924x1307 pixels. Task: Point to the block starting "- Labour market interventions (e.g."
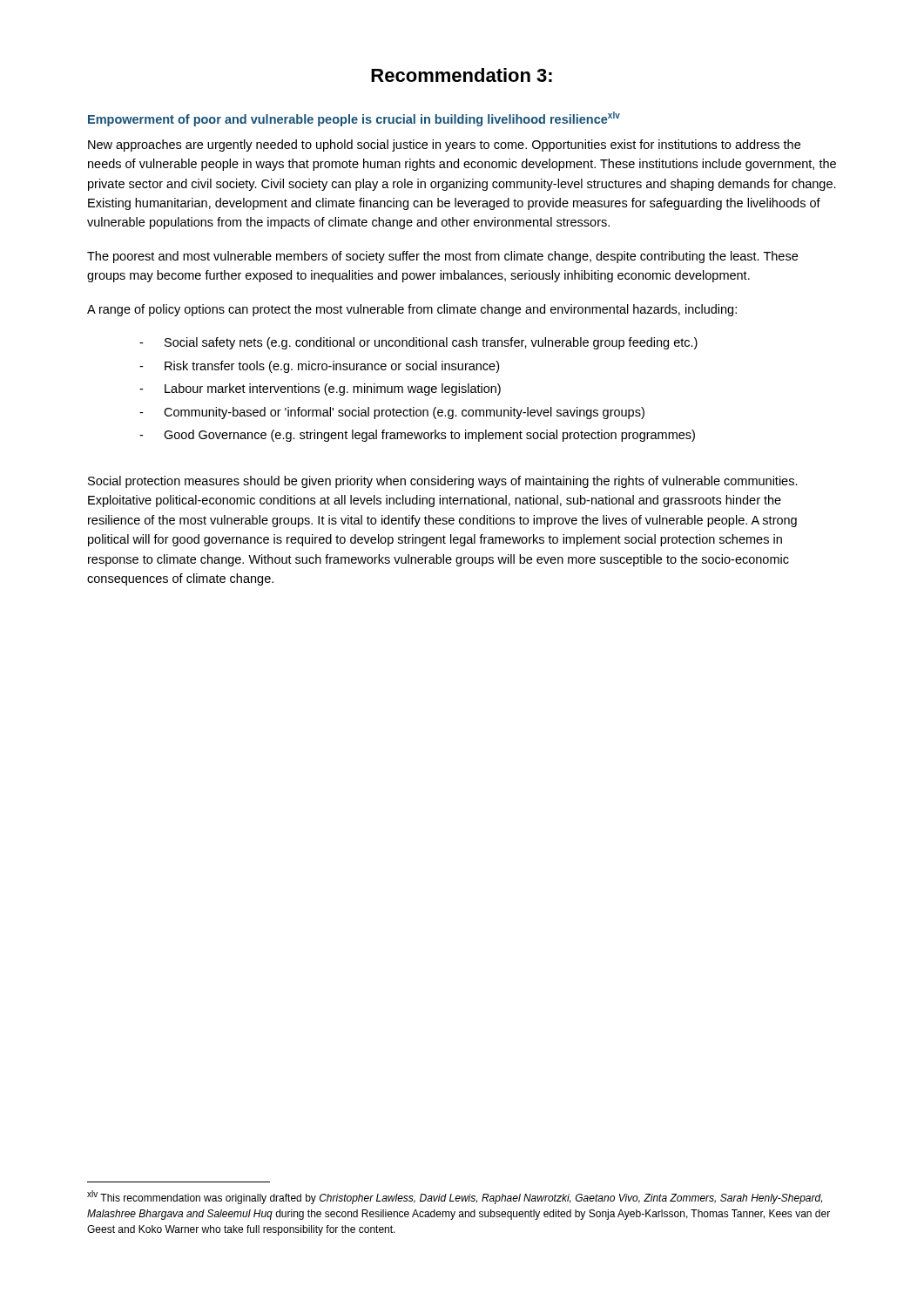coord(488,389)
